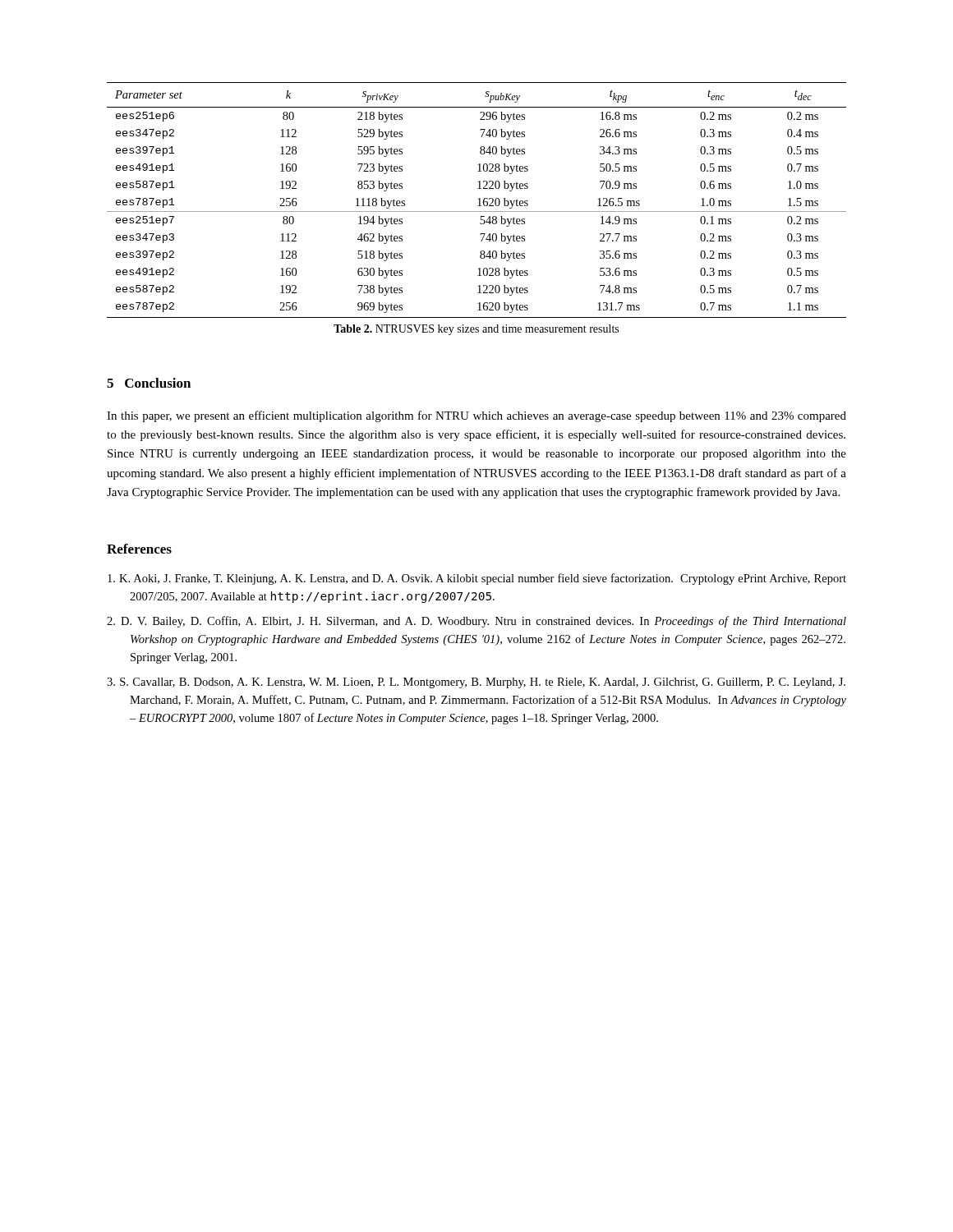Navigate to the block starting "5 Conclusion"
Image resolution: width=953 pixels, height=1232 pixels.
pyautogui.click(x=149, y=383)
